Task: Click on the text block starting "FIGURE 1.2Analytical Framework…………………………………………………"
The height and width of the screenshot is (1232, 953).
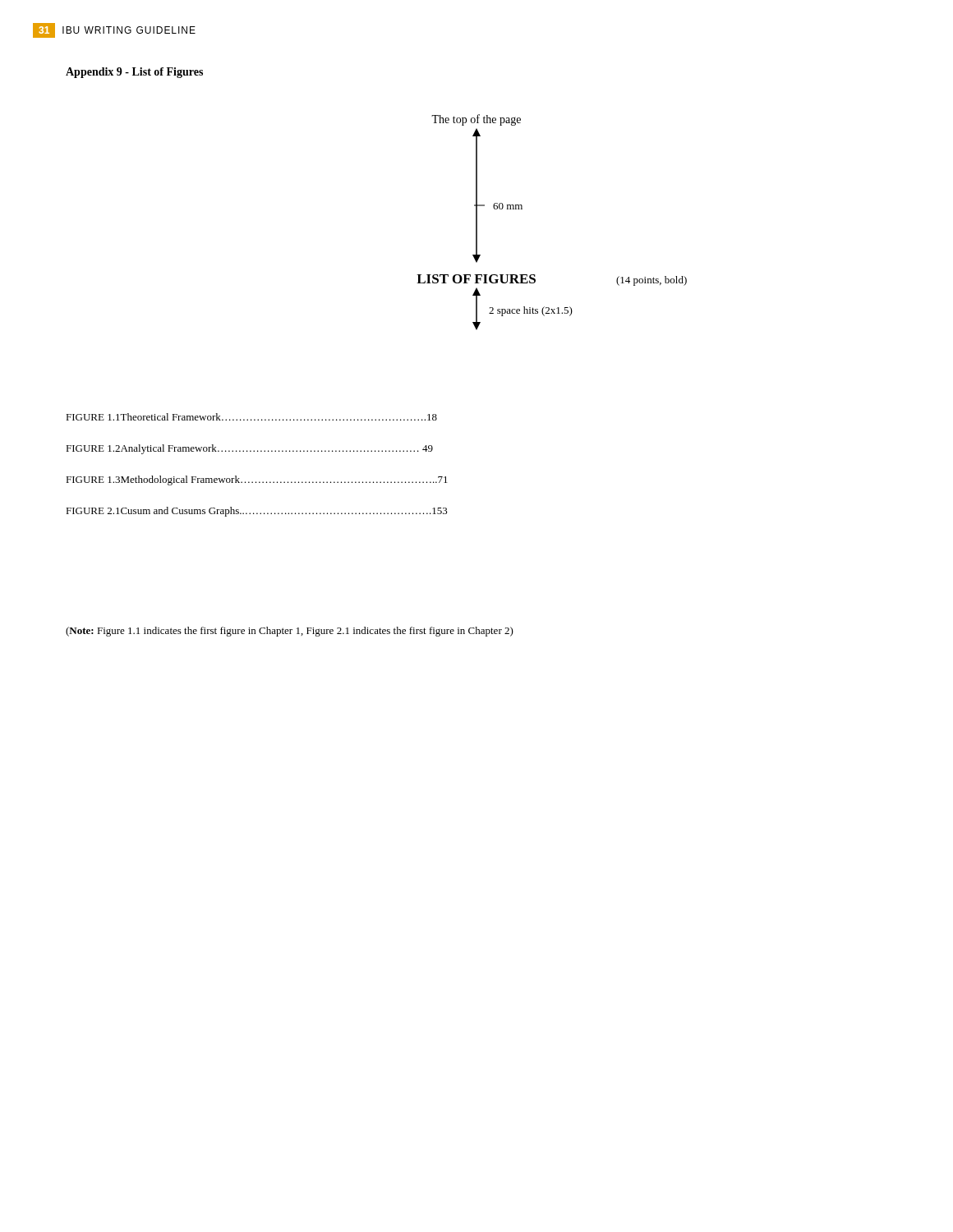Action: 249,448
